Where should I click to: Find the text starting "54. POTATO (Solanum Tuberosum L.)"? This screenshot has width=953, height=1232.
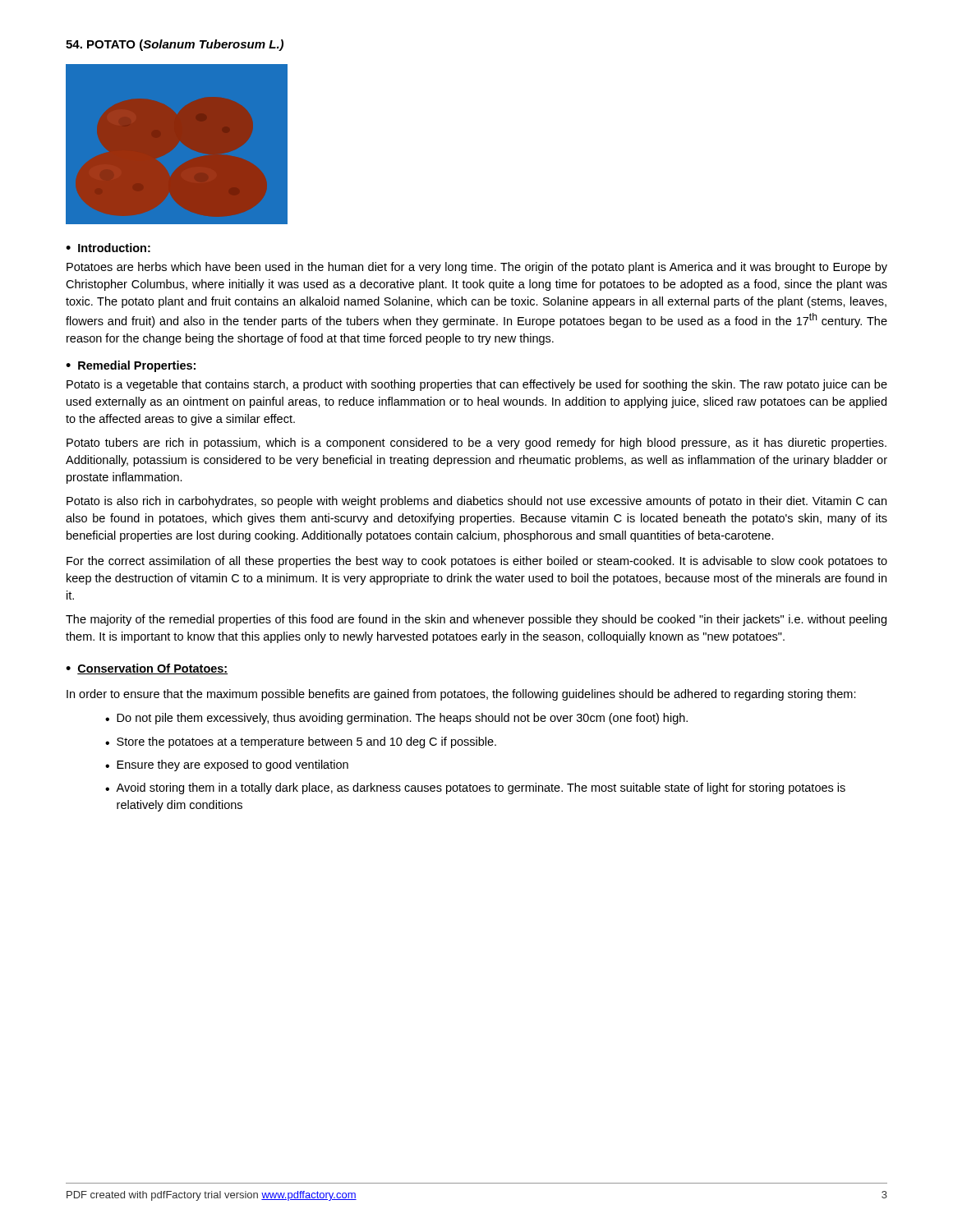coord(175,44)
